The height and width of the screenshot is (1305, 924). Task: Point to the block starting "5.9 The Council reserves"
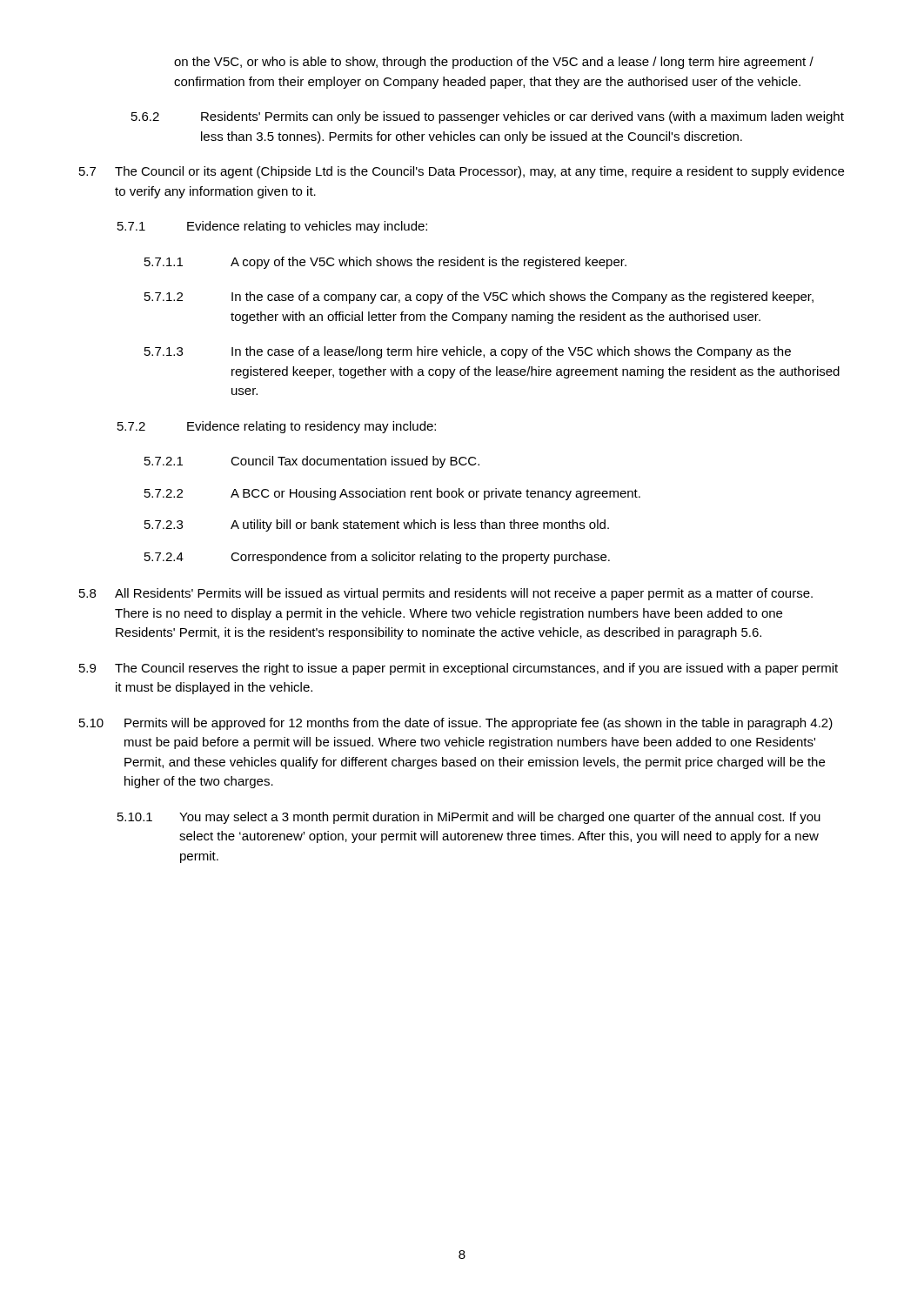coord(462,678)
